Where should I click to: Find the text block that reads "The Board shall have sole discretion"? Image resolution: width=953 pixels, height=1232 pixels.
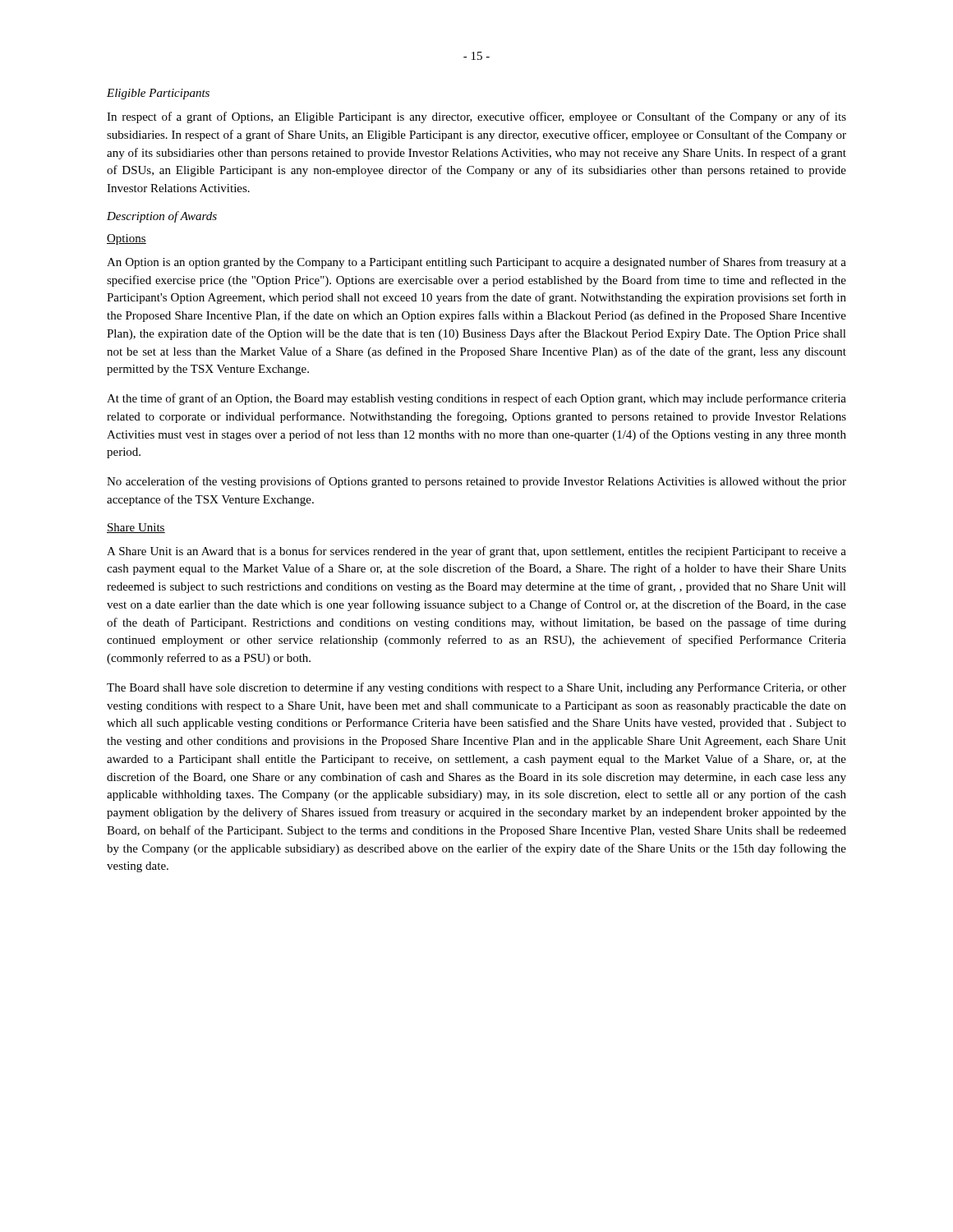476,777
